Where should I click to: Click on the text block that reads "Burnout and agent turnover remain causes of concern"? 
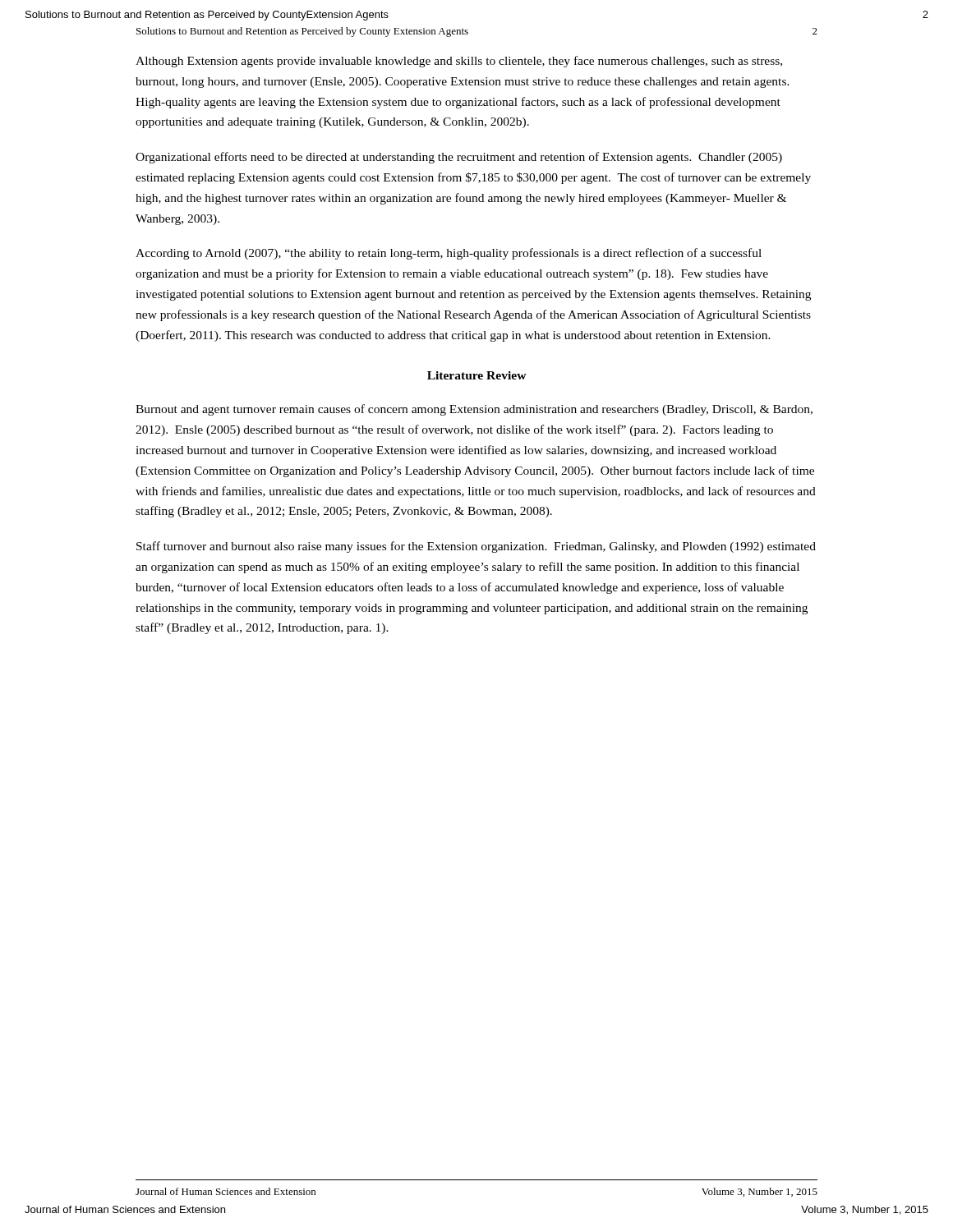click(476, 460)
